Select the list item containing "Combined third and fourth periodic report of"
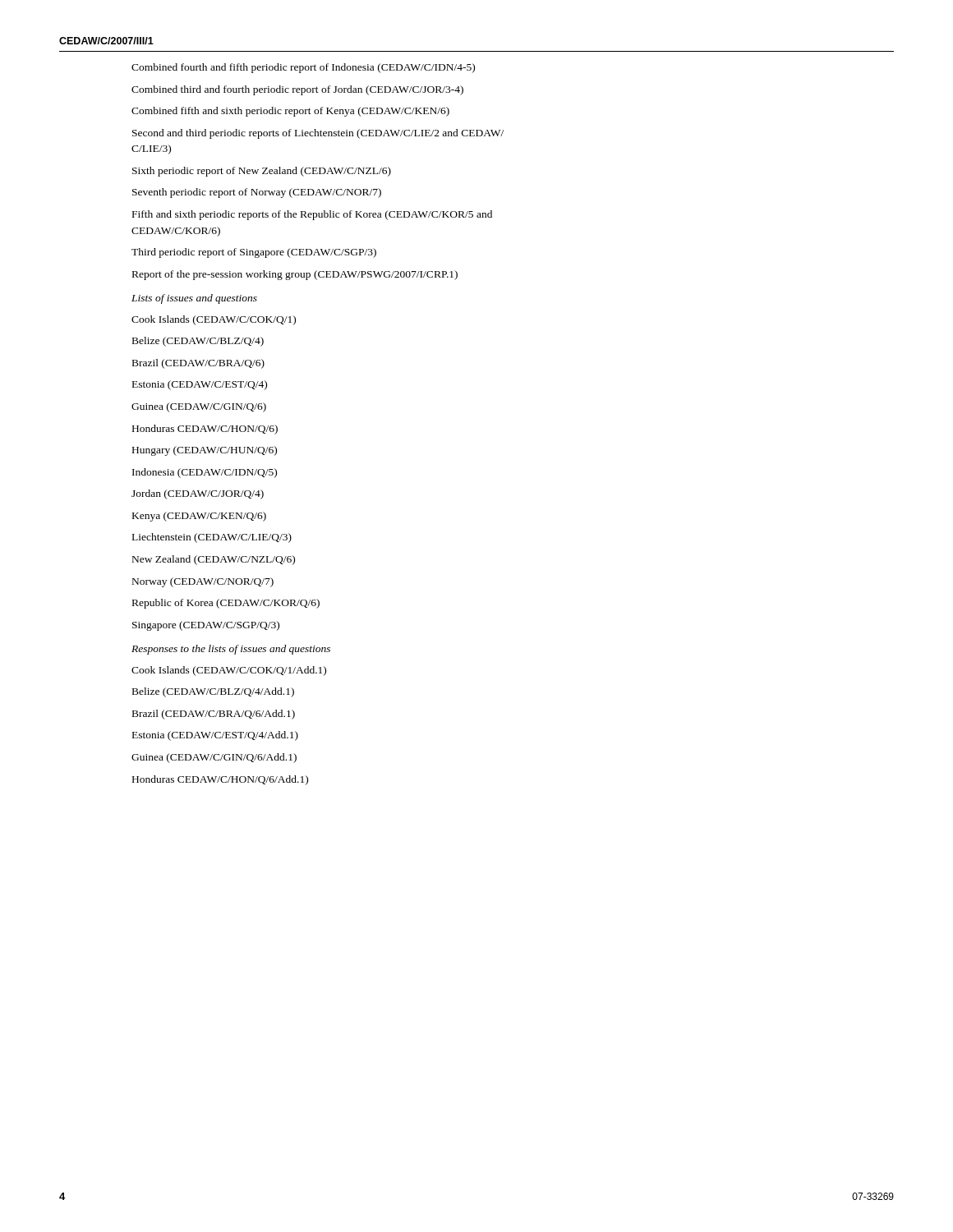The image size is (953, 1232). (298, 89)
